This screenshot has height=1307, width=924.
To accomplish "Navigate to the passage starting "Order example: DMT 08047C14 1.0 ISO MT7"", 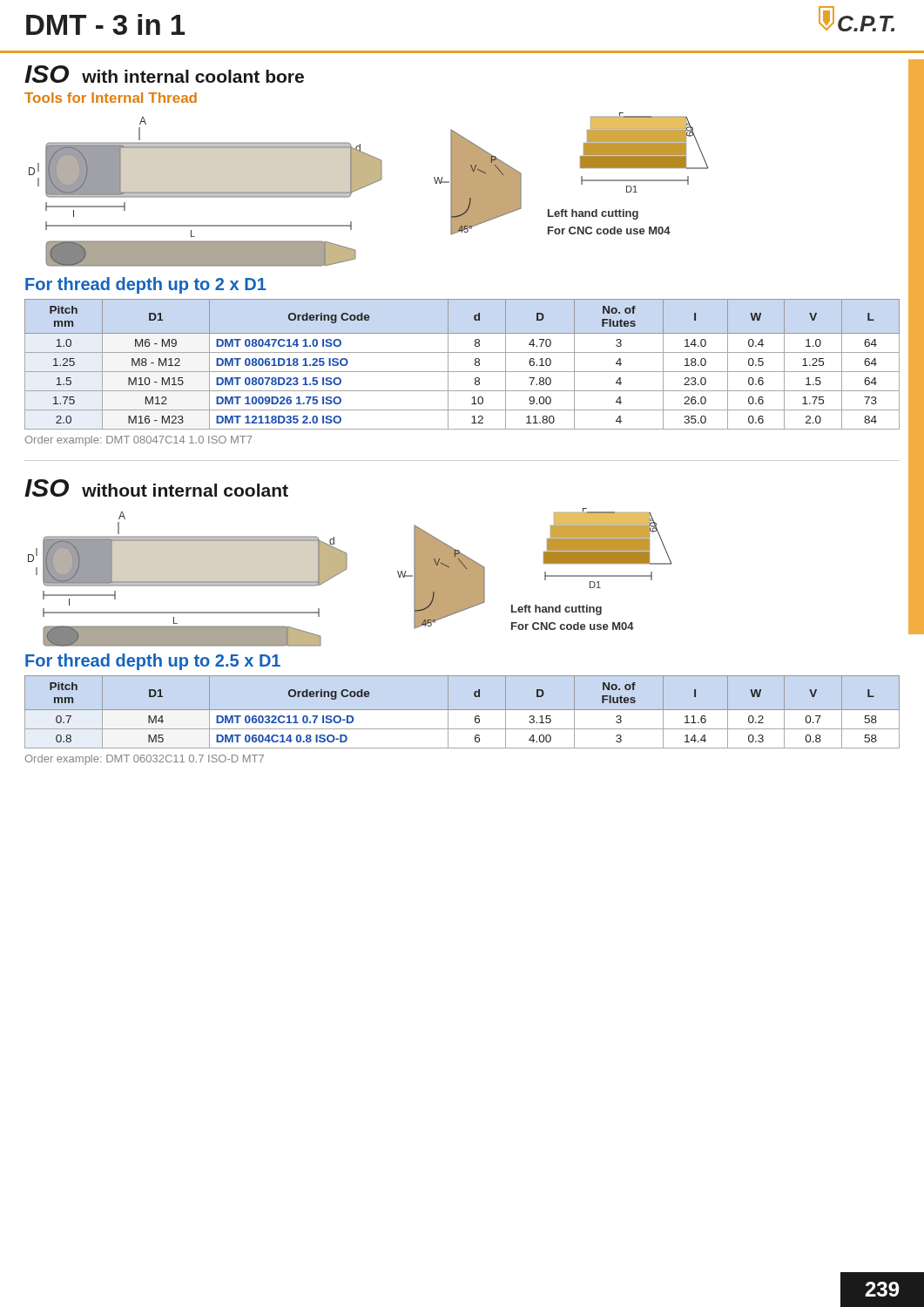I will (x=139, y=440).
